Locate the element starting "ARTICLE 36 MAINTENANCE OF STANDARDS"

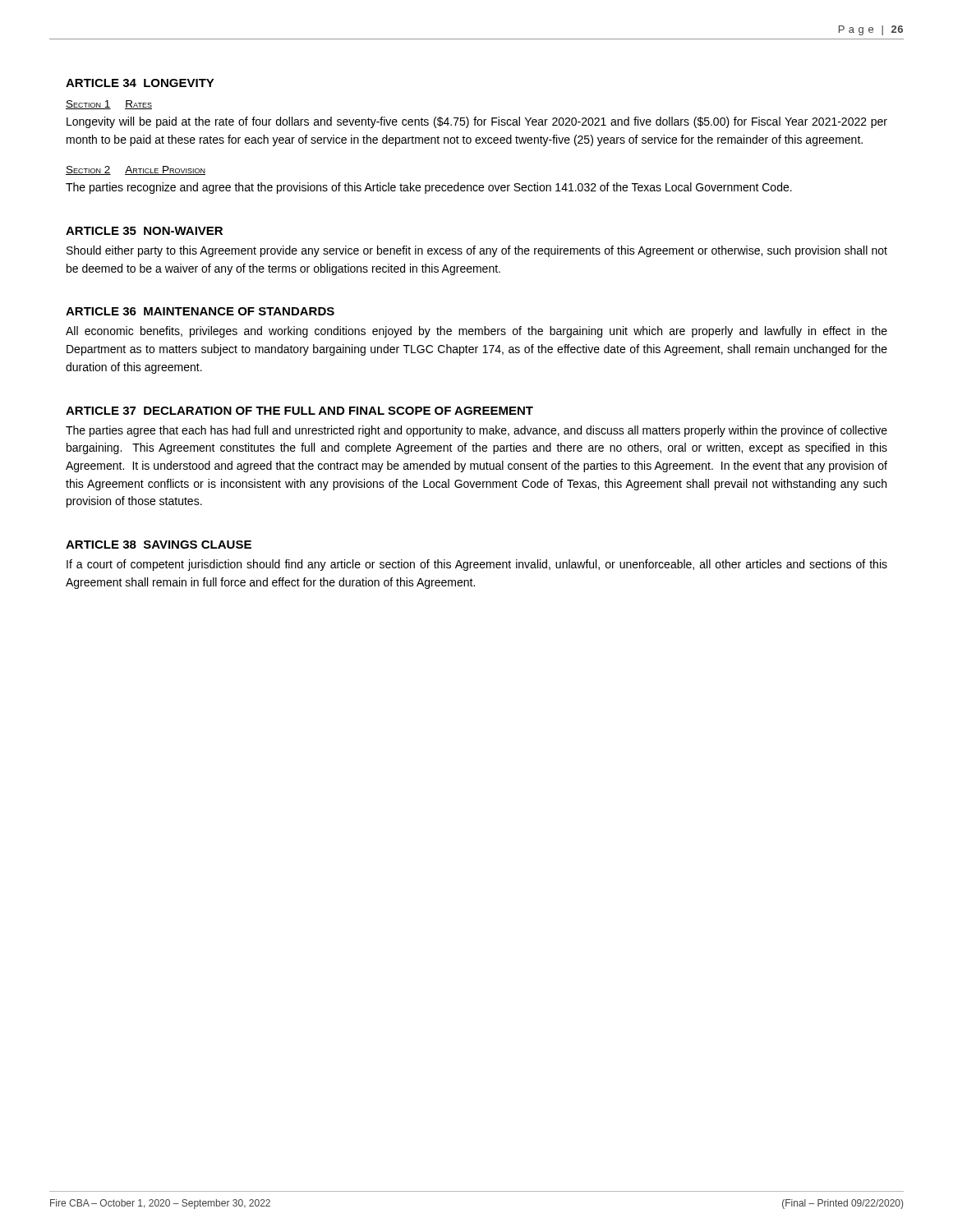coord(200,311)
